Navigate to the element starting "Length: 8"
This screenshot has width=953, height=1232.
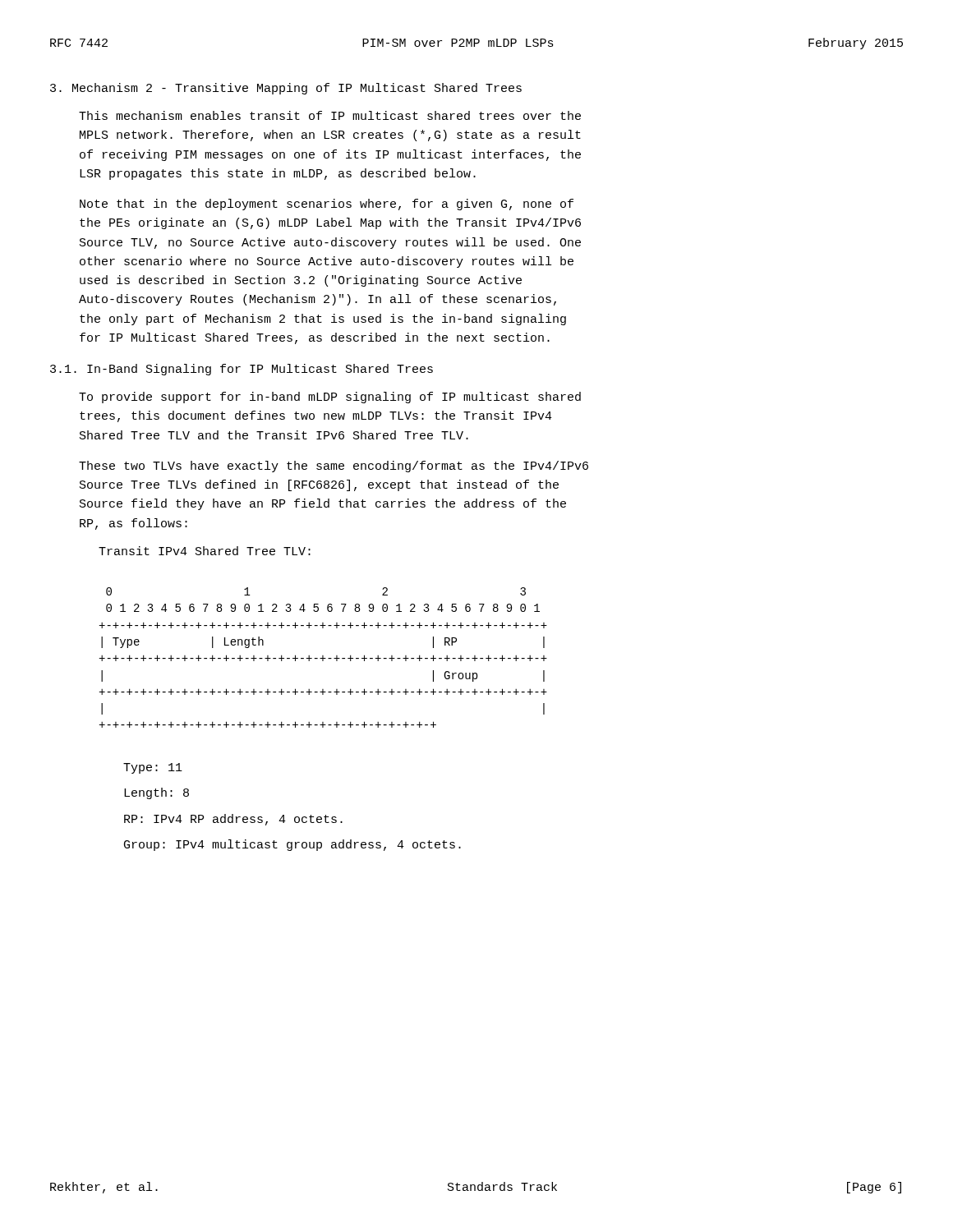157,794
